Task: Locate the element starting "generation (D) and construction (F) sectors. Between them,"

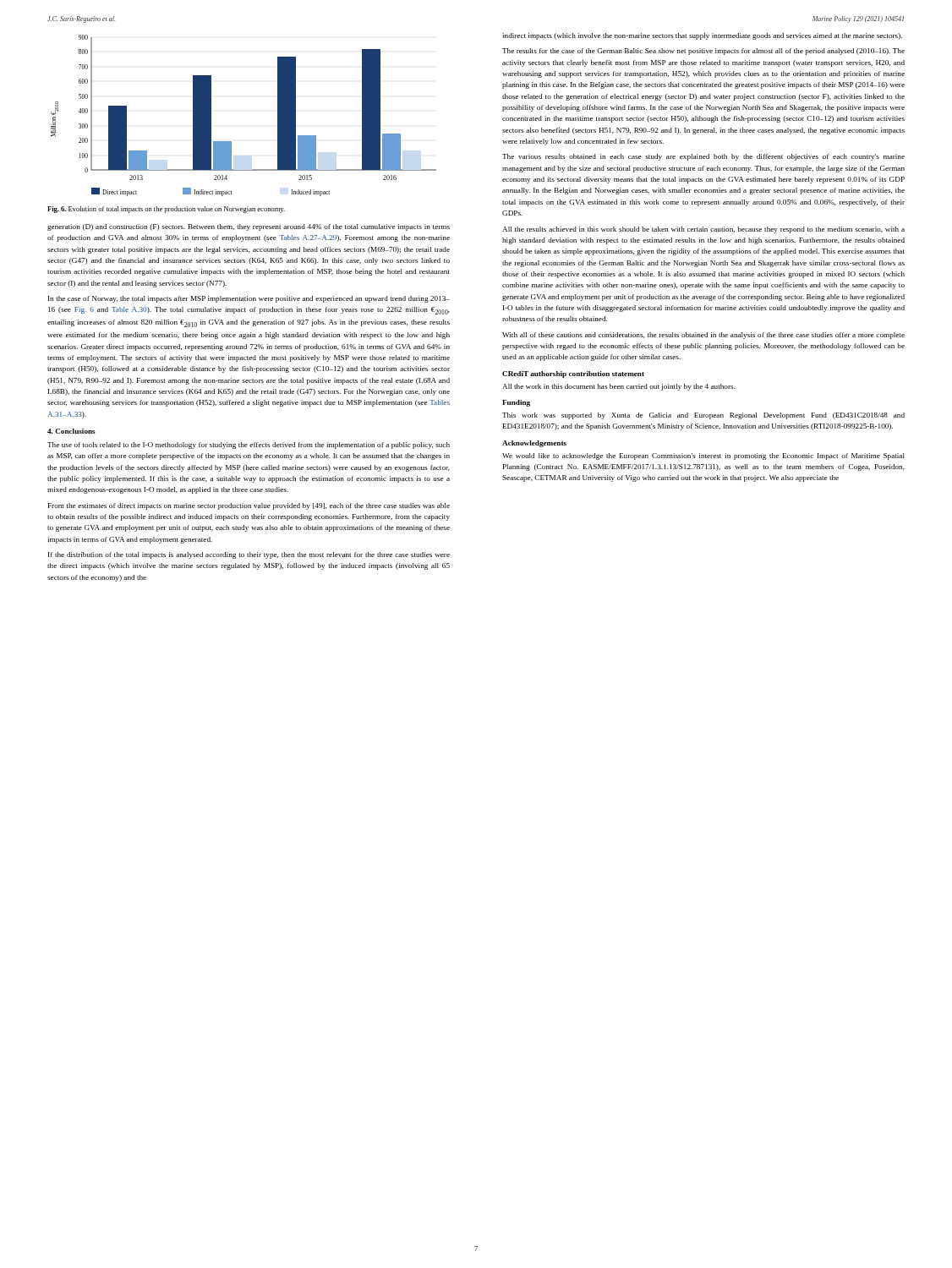Action: coord(249,255)
